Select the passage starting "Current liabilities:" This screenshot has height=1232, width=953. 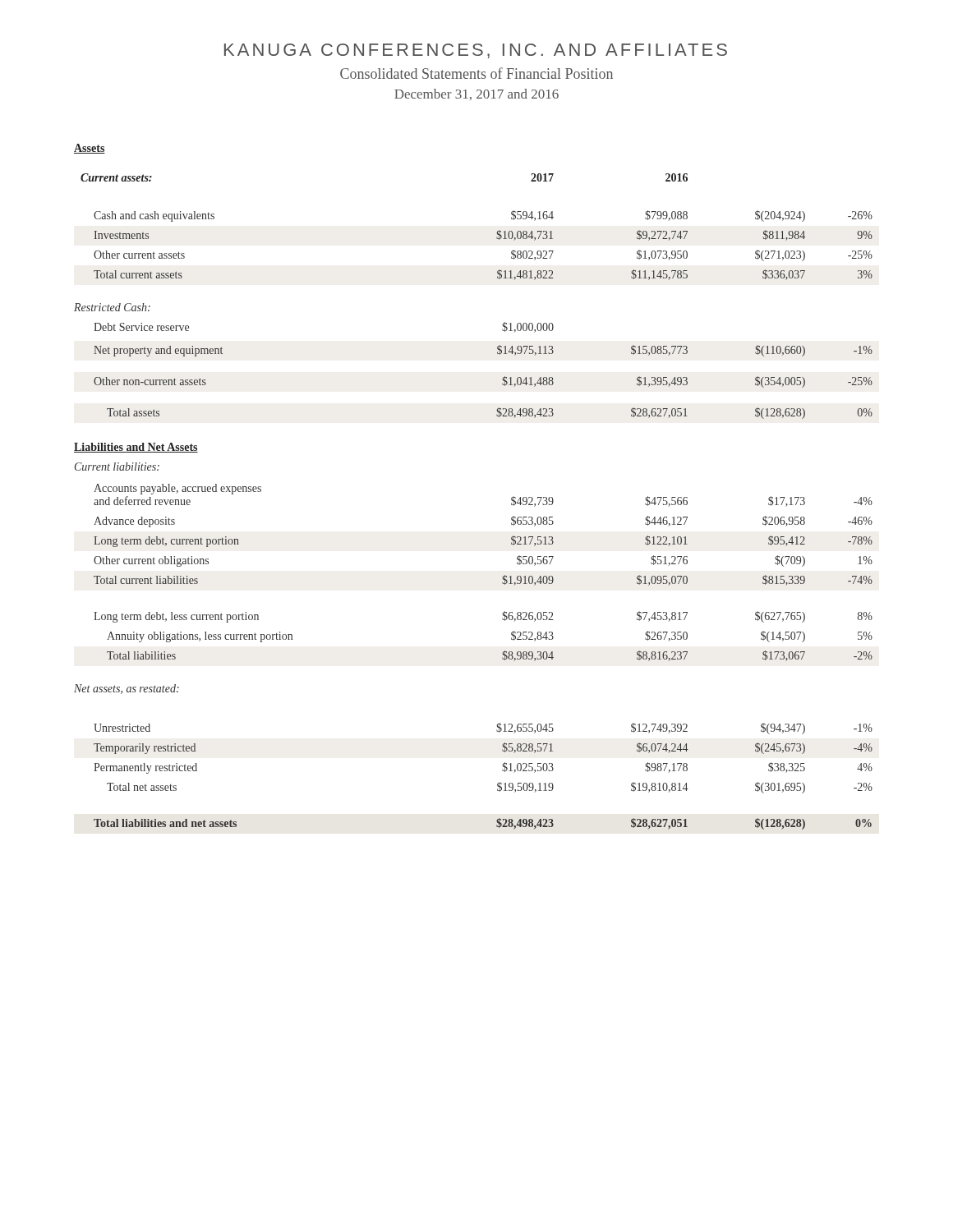117,467
